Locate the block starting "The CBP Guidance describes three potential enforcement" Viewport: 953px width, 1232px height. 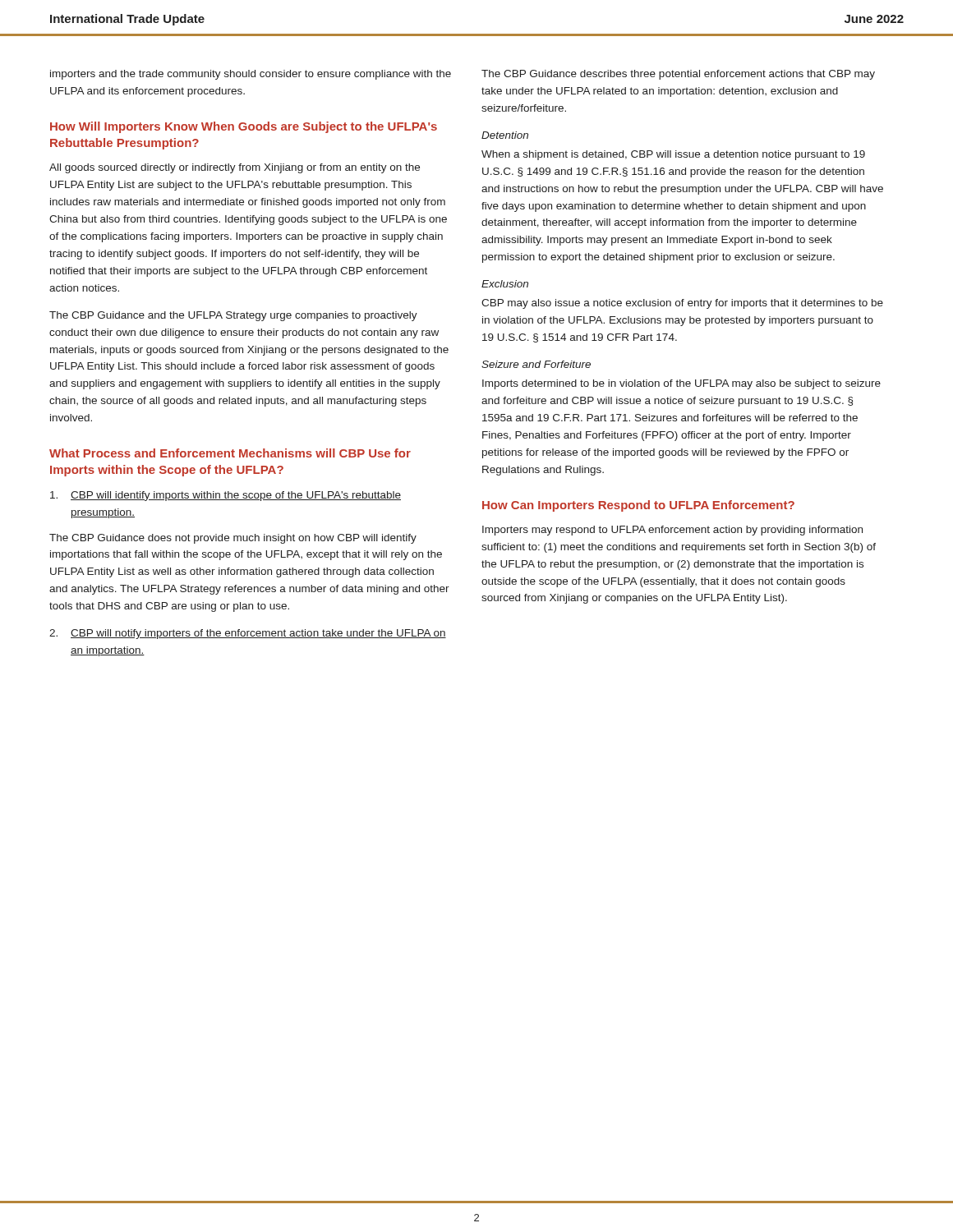(x=678, y=91)
